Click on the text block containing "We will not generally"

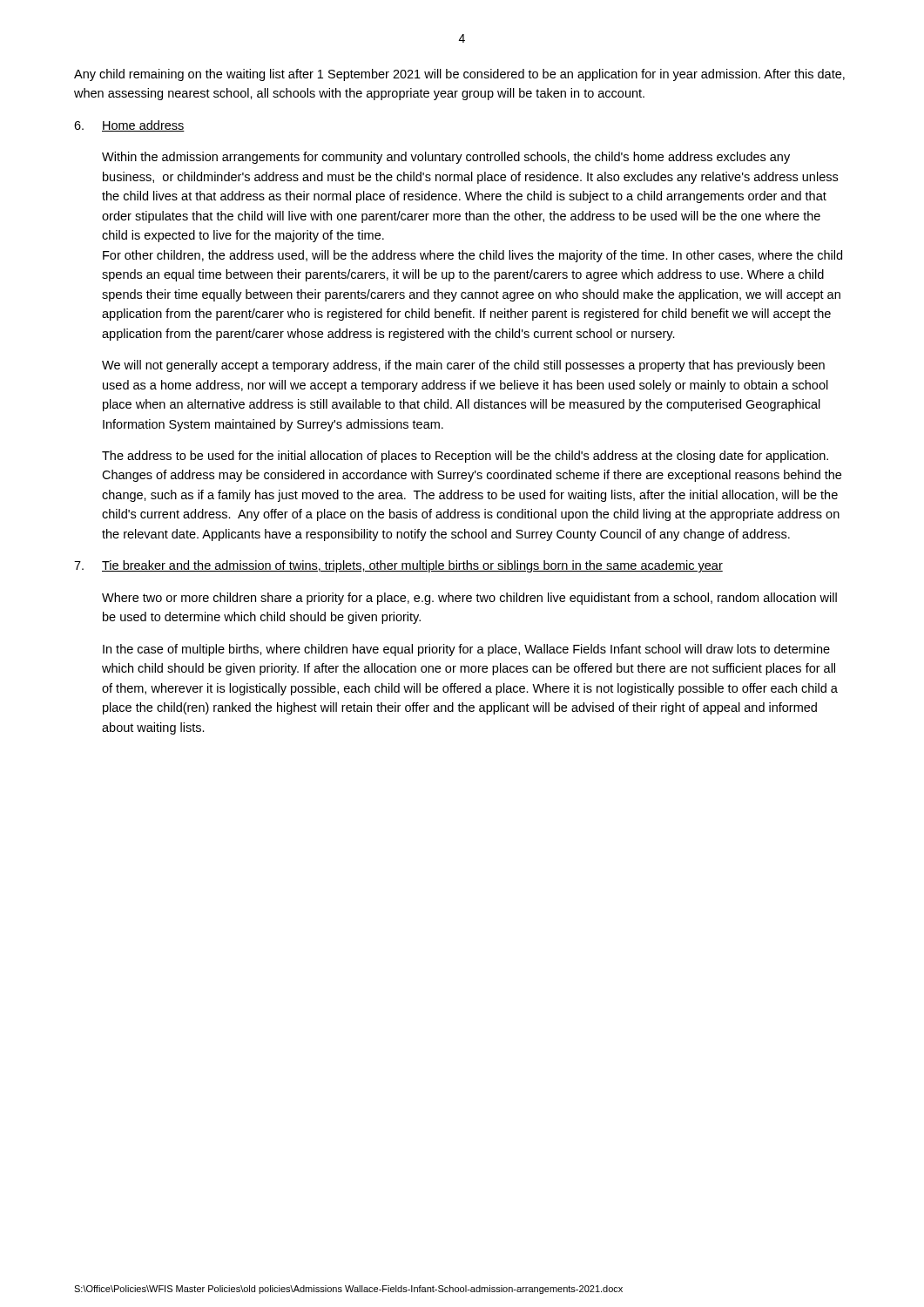(x=465, y=395)
